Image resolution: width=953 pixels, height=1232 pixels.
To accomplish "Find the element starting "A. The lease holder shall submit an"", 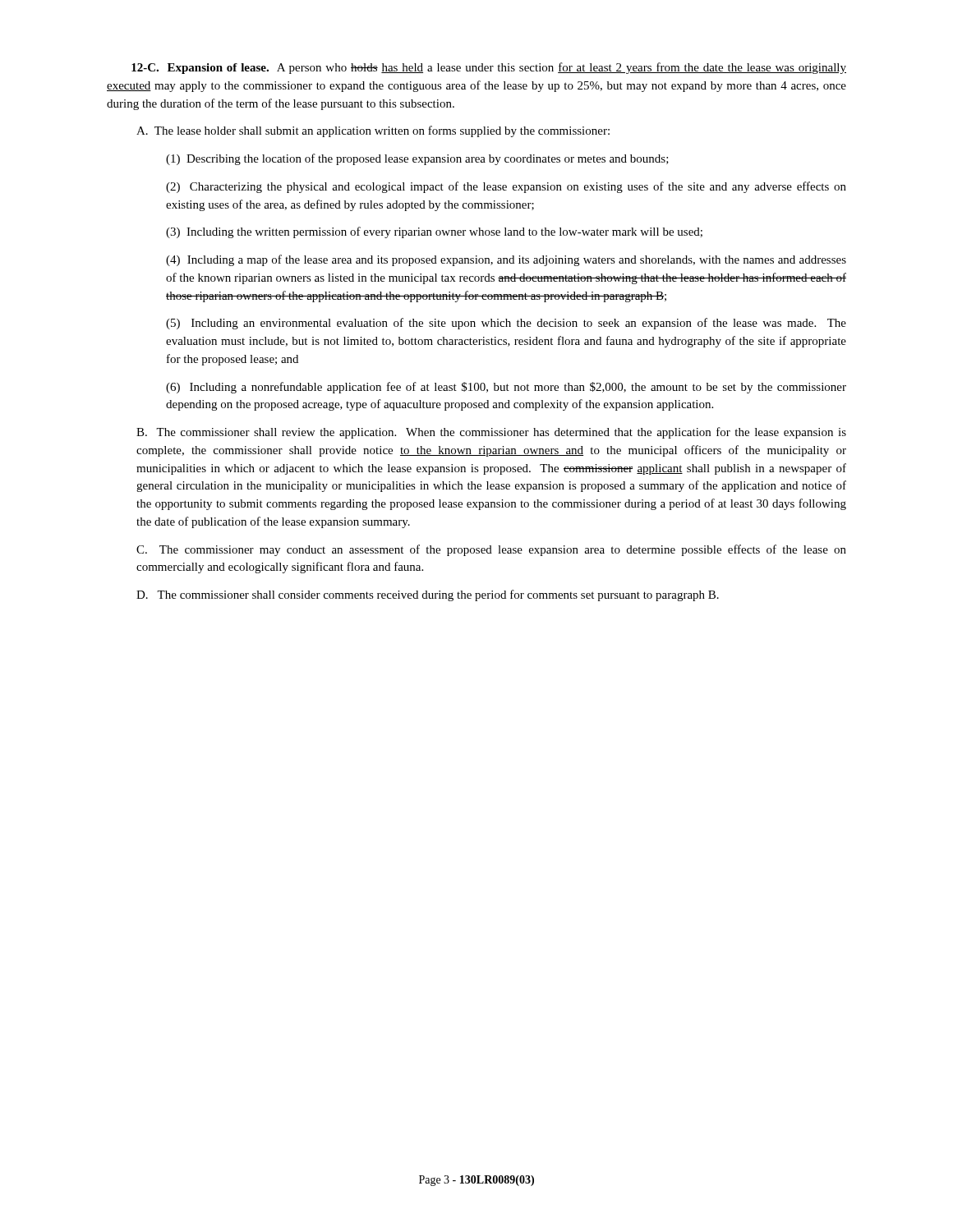I will point(373,131).
